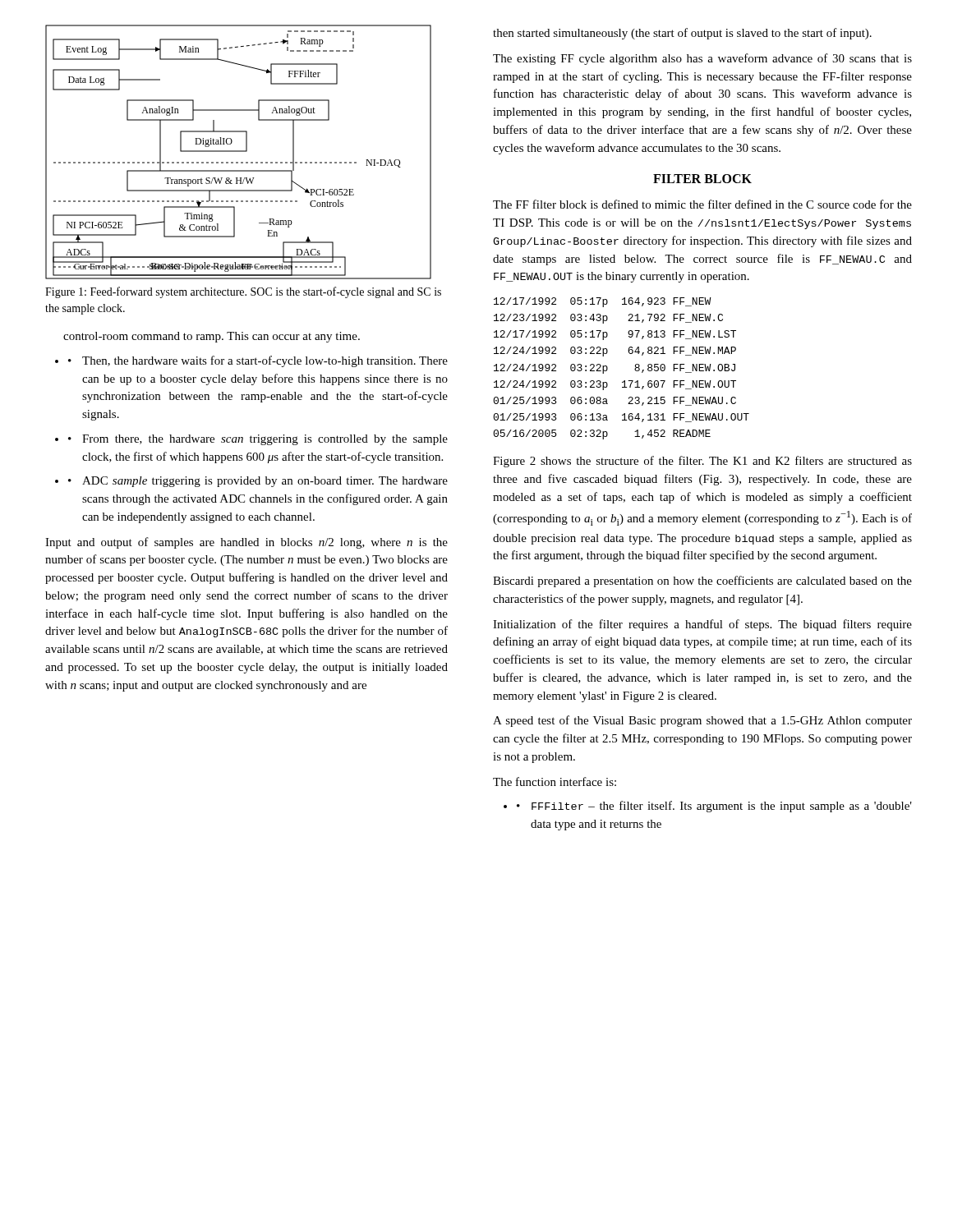Navigate to the passage starting "Biscardi prepared a presentation"
This screenshot has width=953, height=1232.
coord(702,590)
